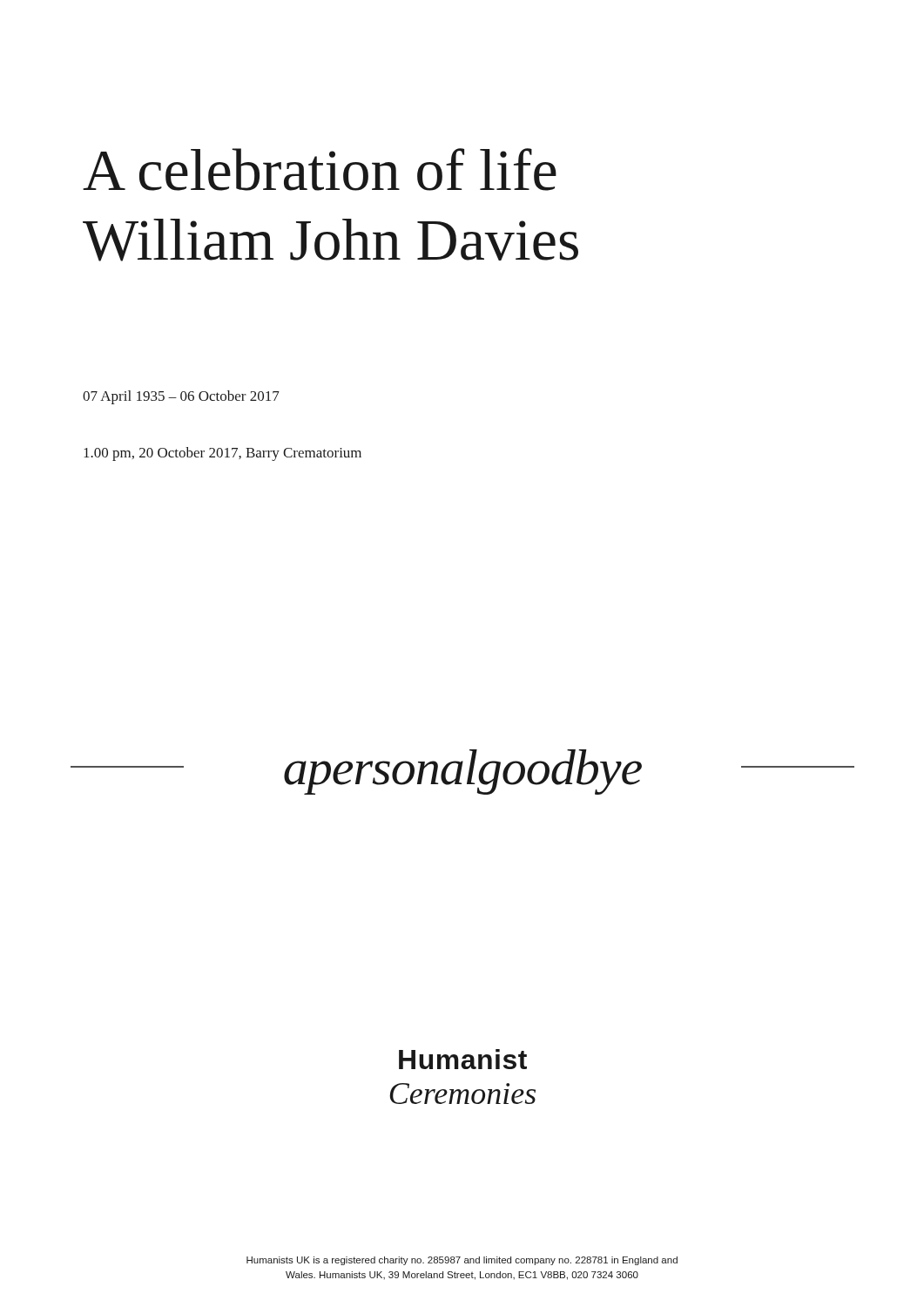The image size is (924, 1307).
Task: Navigate to the block starting "07 April 1935 – 06 October 2017"
Action: coord(181,396)
